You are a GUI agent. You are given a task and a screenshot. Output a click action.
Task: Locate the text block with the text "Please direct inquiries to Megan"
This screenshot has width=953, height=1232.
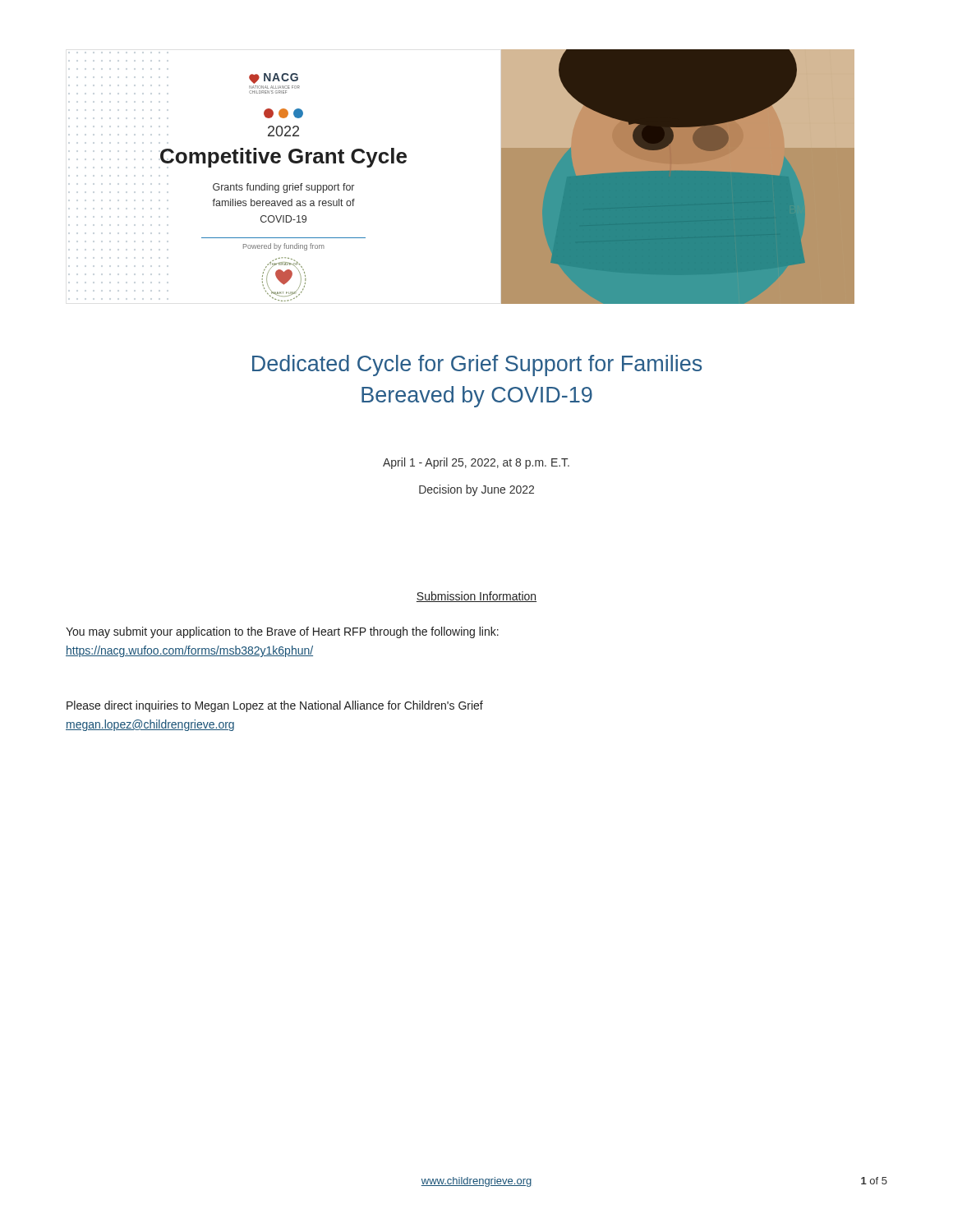coord(274,715)
